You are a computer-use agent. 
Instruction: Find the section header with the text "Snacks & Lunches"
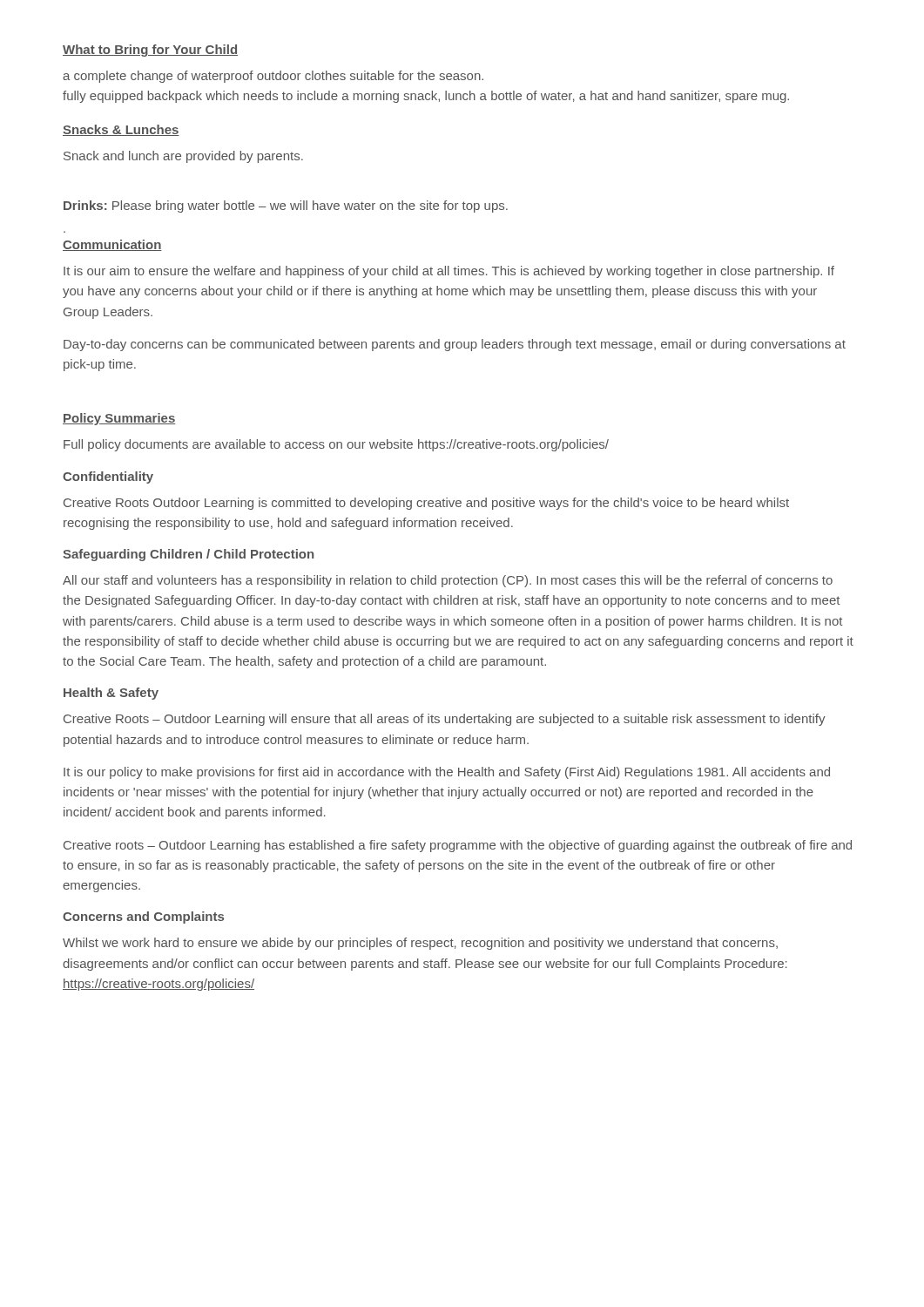point(121,129)
